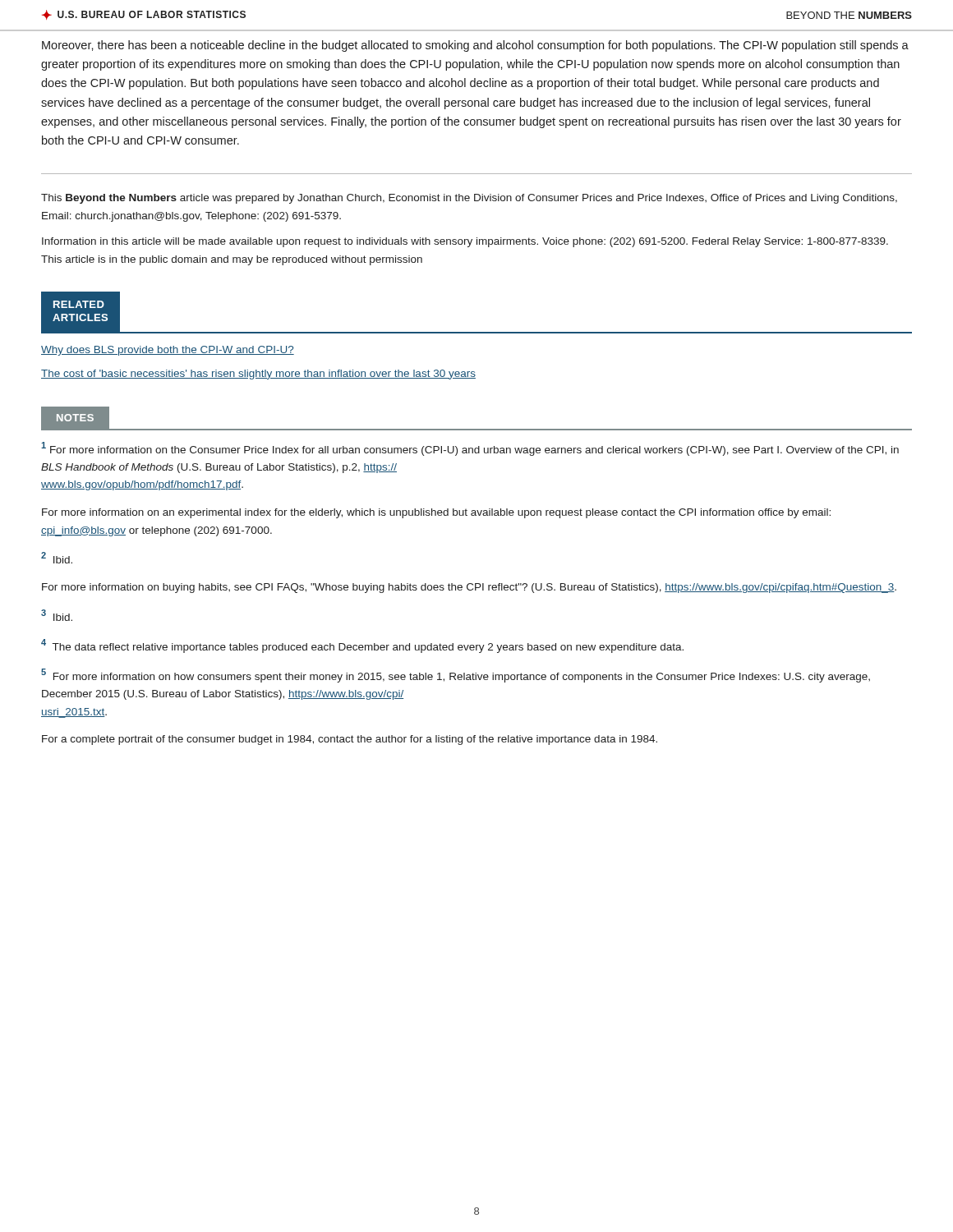Viewport: 953px width, 1232px height.
Task: Locate the passage starting "5 For more information on how consumers spent"
Action: 456,676
